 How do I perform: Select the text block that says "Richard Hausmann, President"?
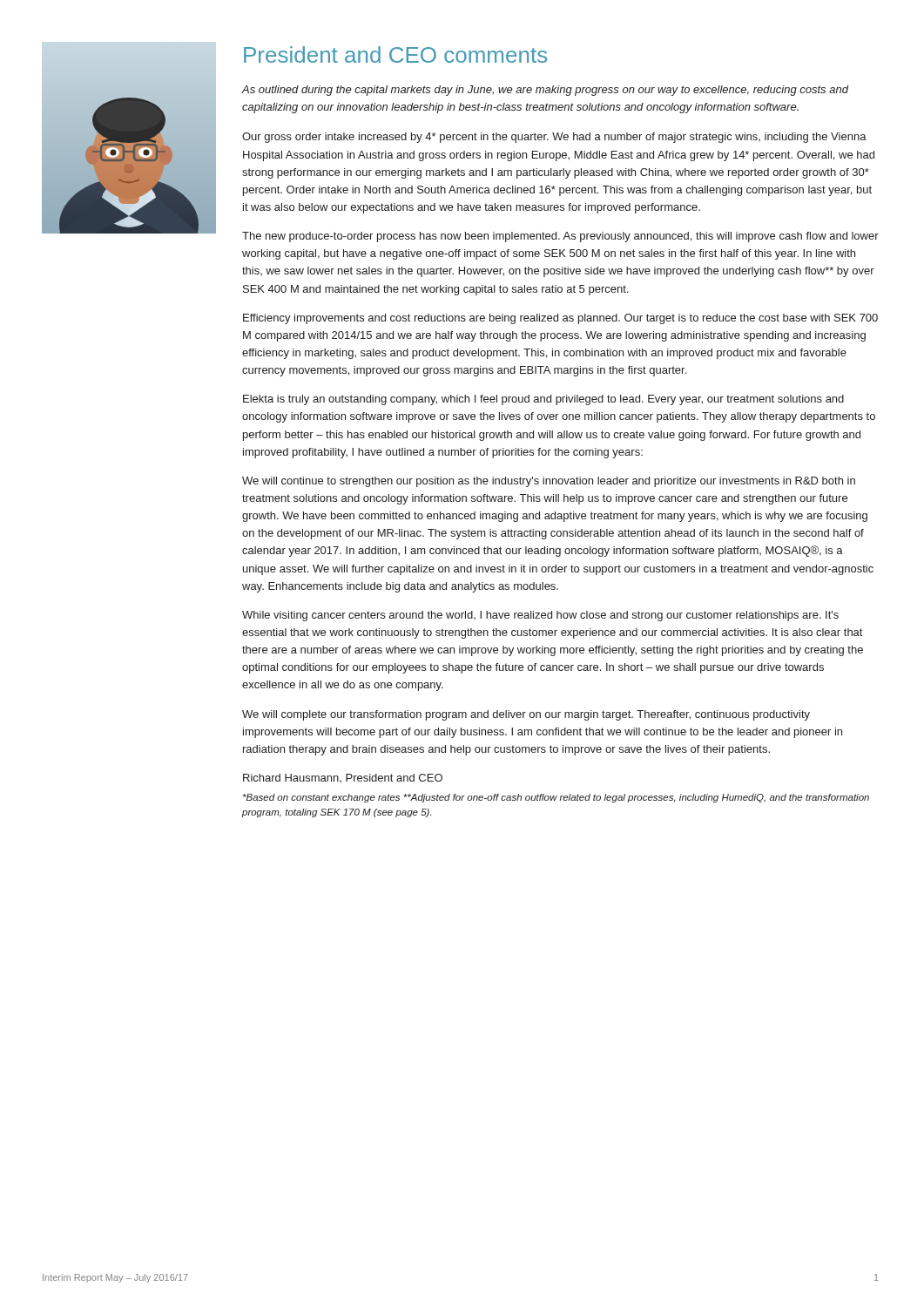342,778
